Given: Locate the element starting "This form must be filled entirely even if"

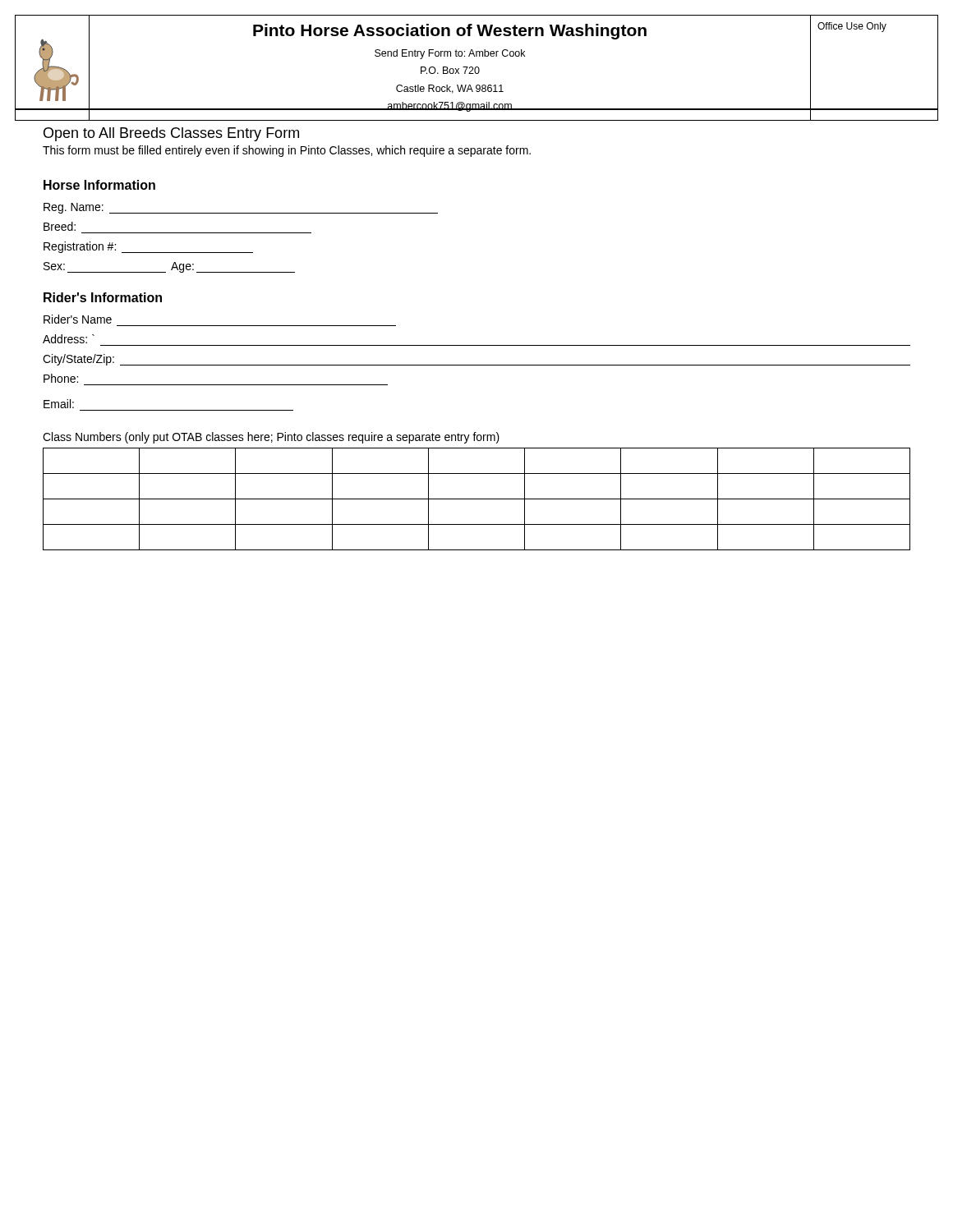Looking at the screenshot, I should coord(287,150).
